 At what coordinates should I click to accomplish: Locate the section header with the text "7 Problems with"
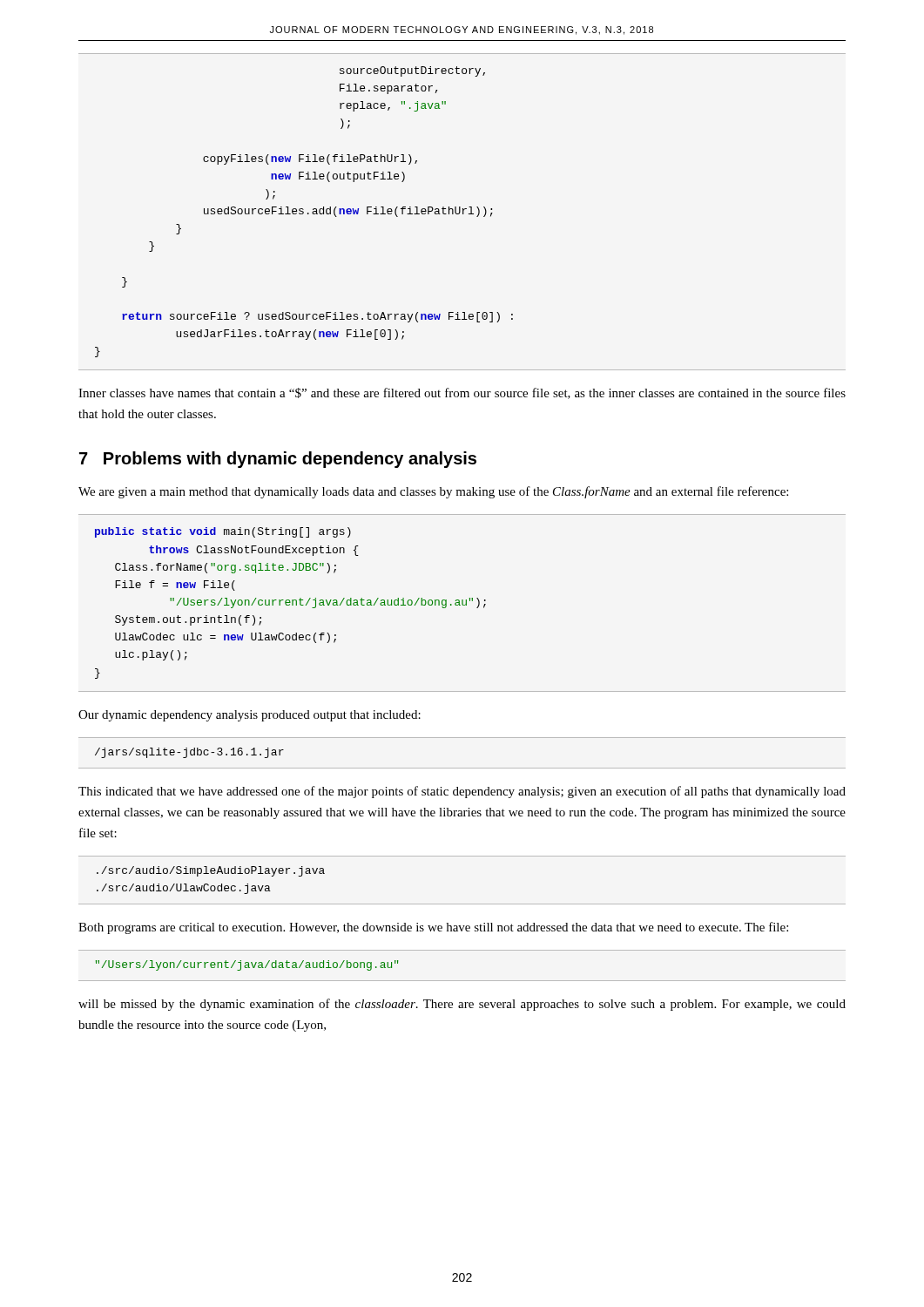coord(278,459)
